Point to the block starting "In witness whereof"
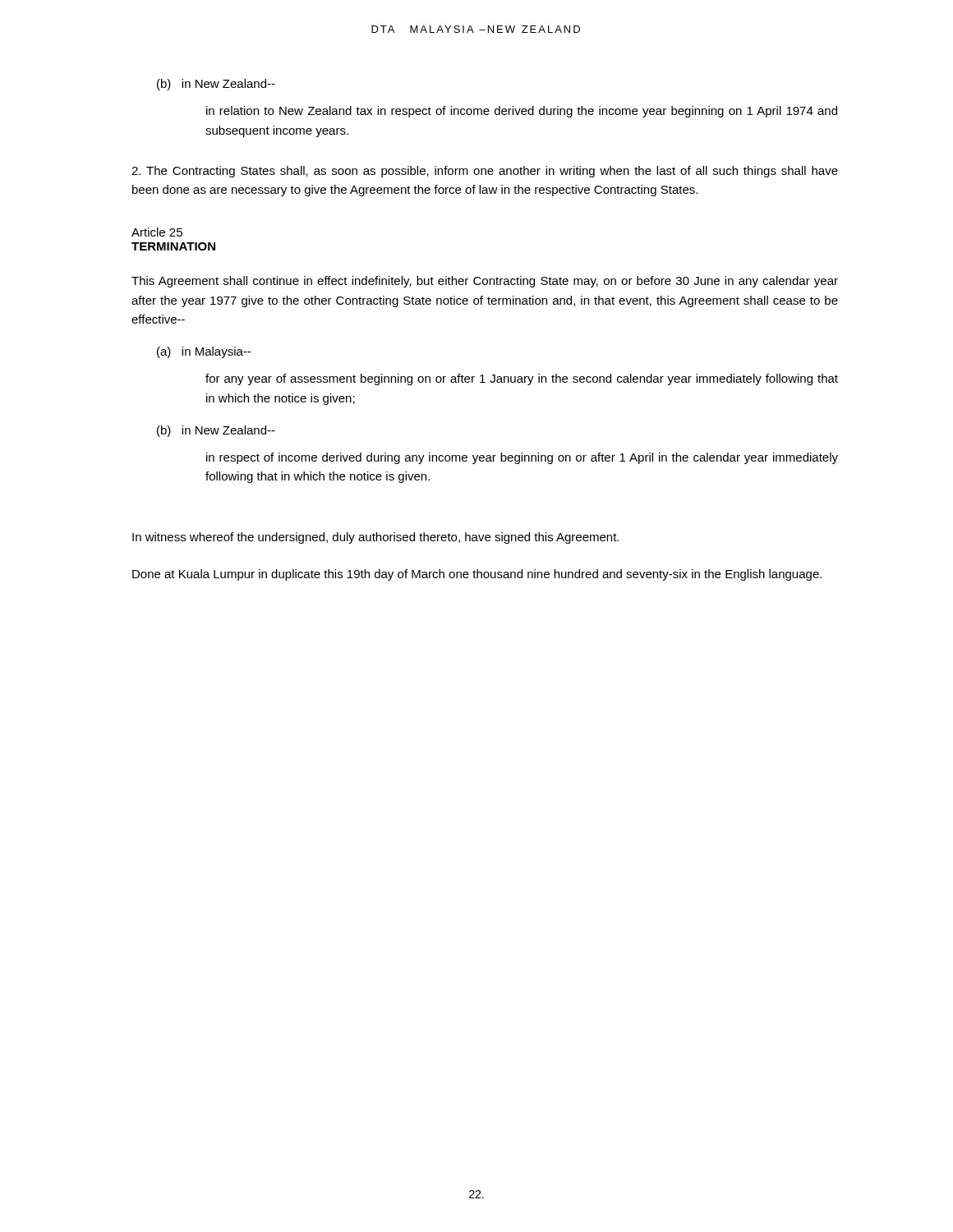The width and height of the screenshot is (953, 1232). click(376, 536)
